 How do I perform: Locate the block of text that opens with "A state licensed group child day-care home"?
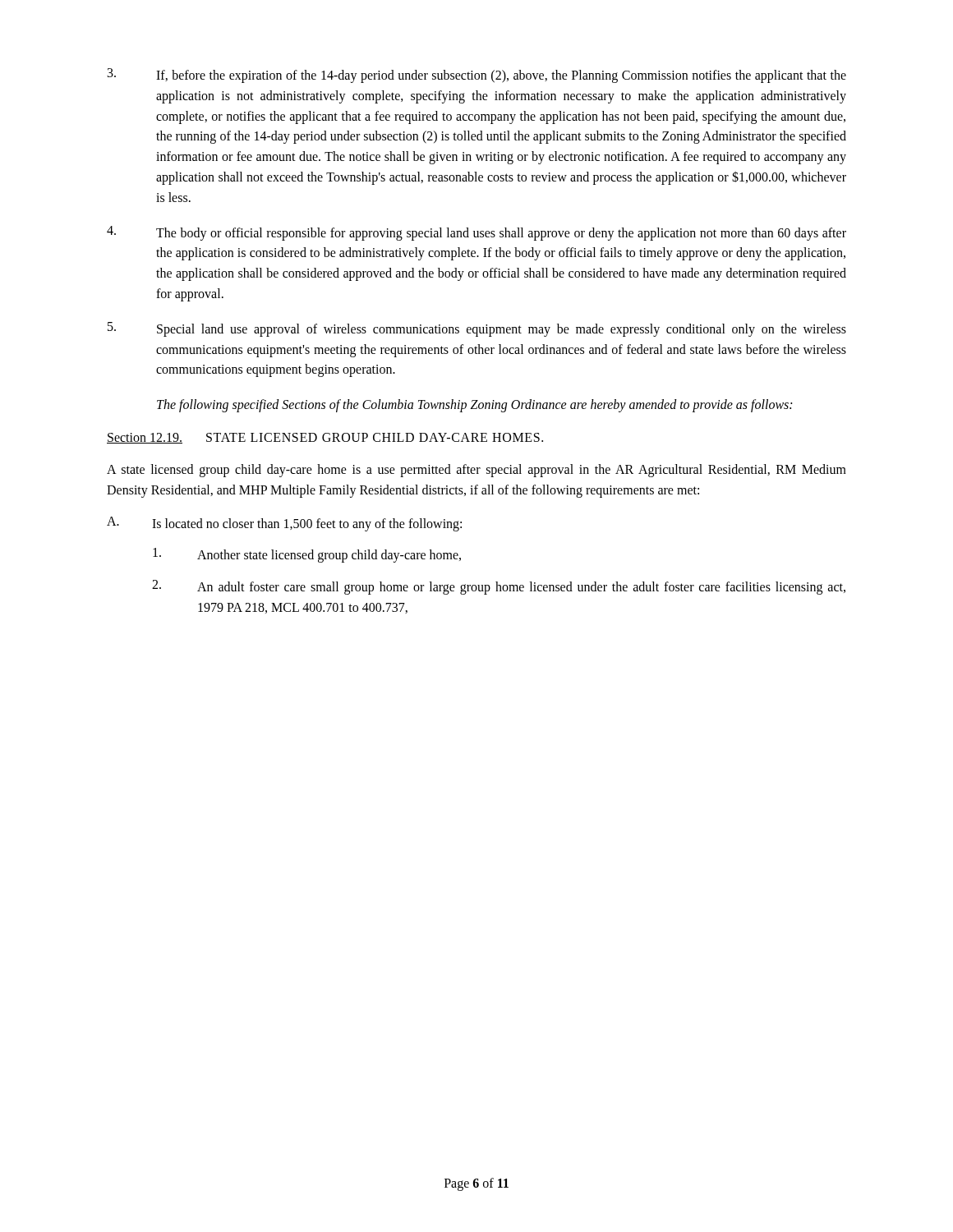click(x=476, y=480)
